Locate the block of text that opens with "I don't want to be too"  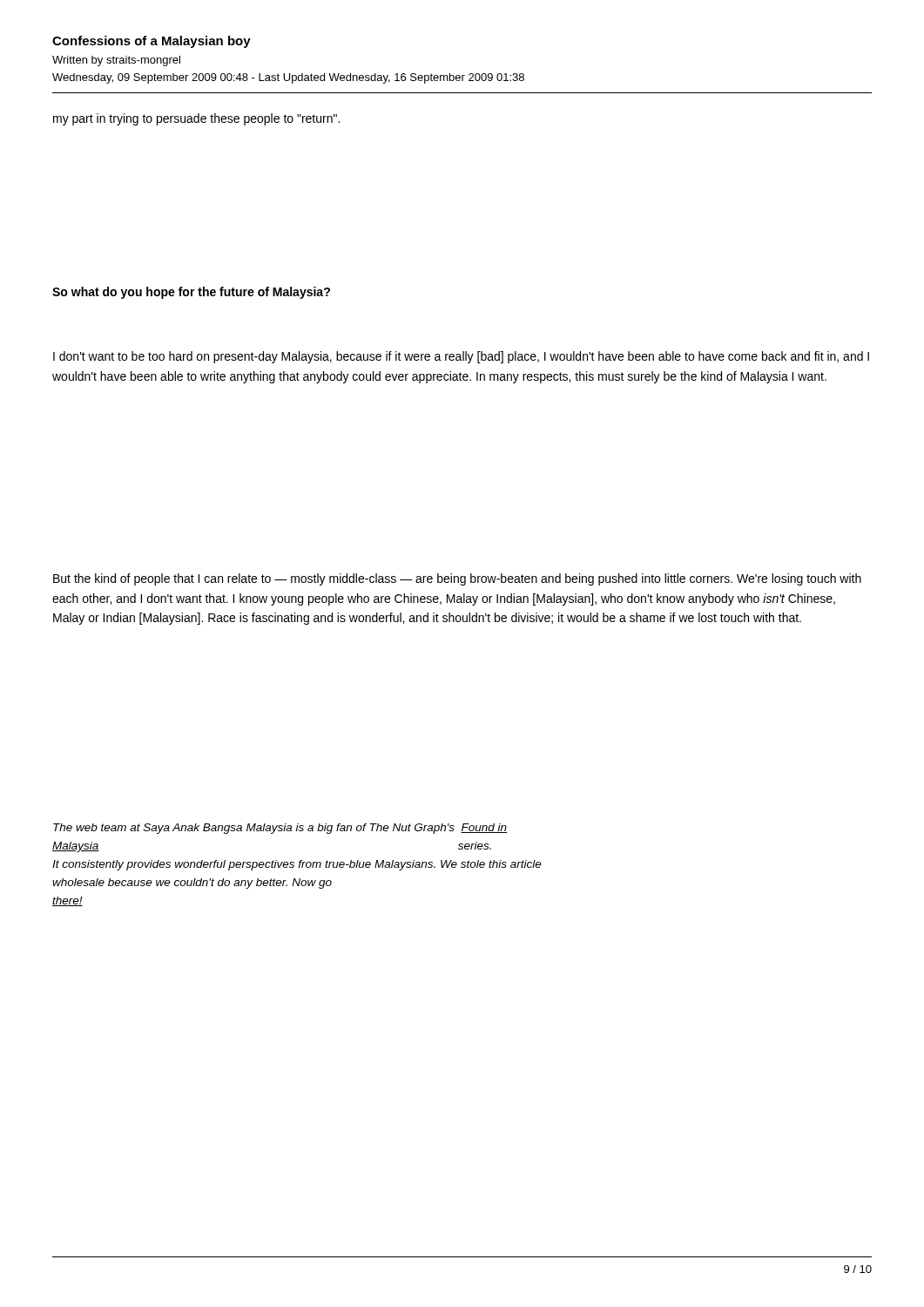coord(461,366)
